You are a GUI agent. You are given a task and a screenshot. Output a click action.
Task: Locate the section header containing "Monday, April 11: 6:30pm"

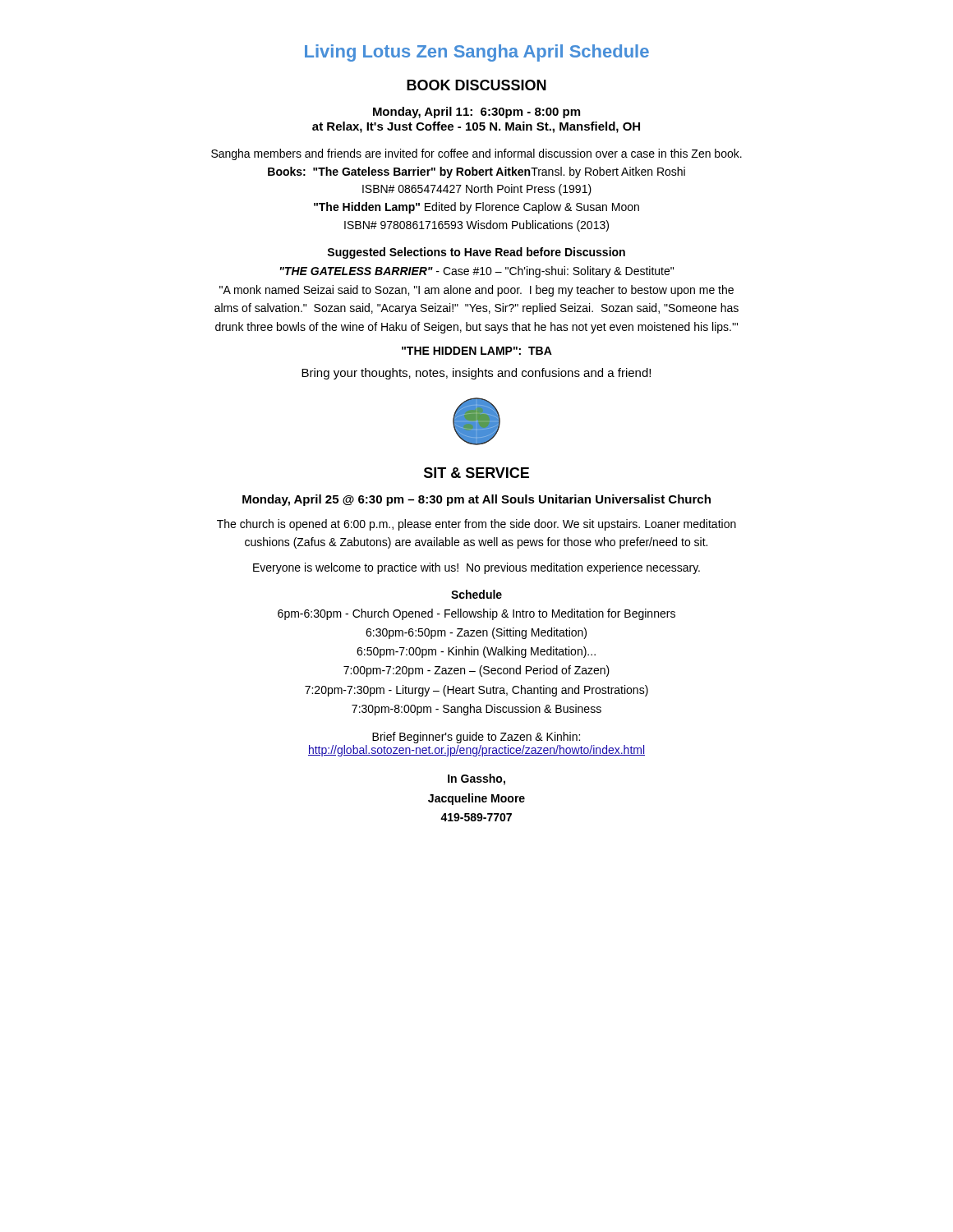(476, 119)
